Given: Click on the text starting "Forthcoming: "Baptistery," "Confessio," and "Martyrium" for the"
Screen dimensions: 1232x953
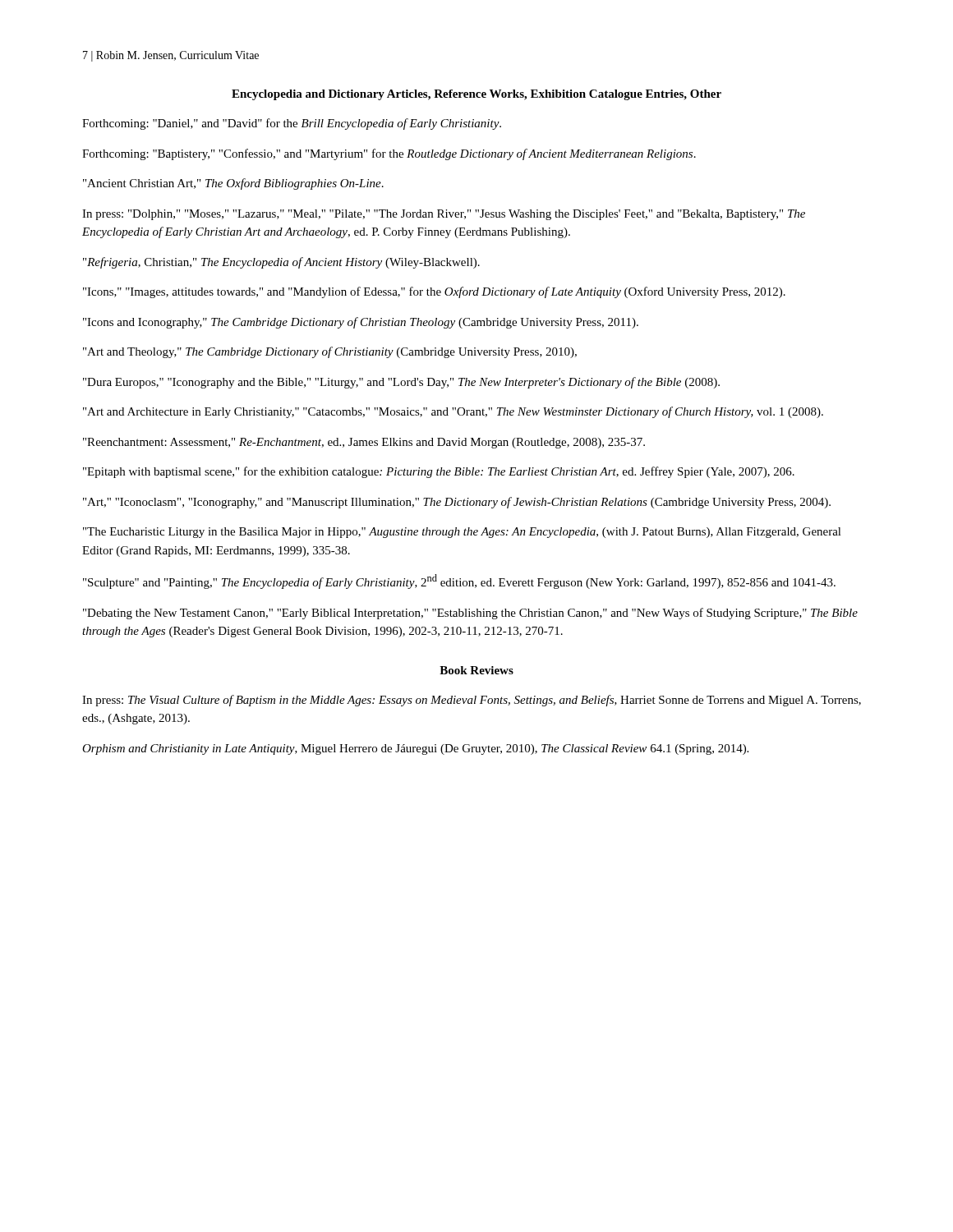Looking at the screenshot, I should (389, 153).
